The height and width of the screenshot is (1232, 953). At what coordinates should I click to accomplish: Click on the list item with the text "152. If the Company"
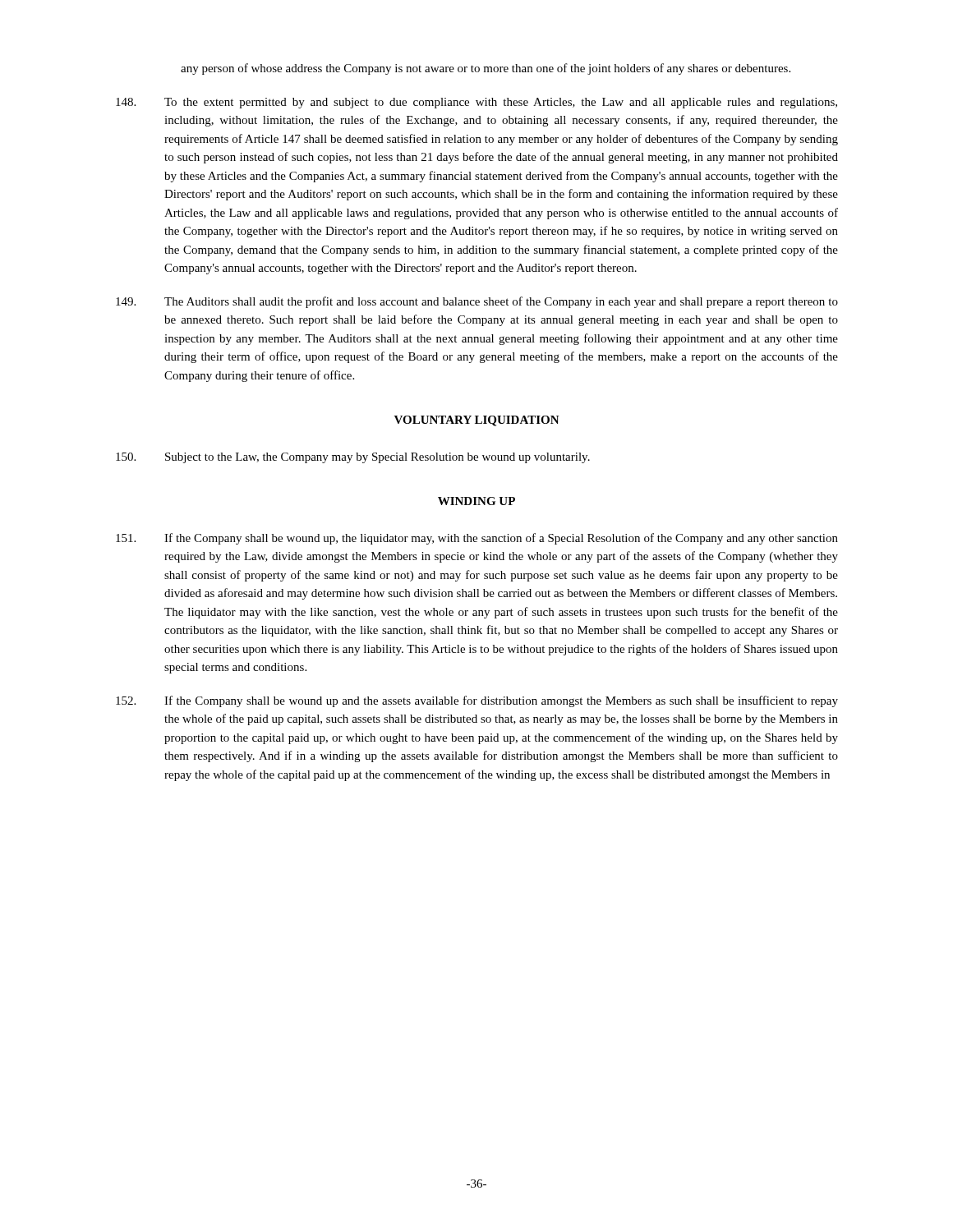pos(476,737)
